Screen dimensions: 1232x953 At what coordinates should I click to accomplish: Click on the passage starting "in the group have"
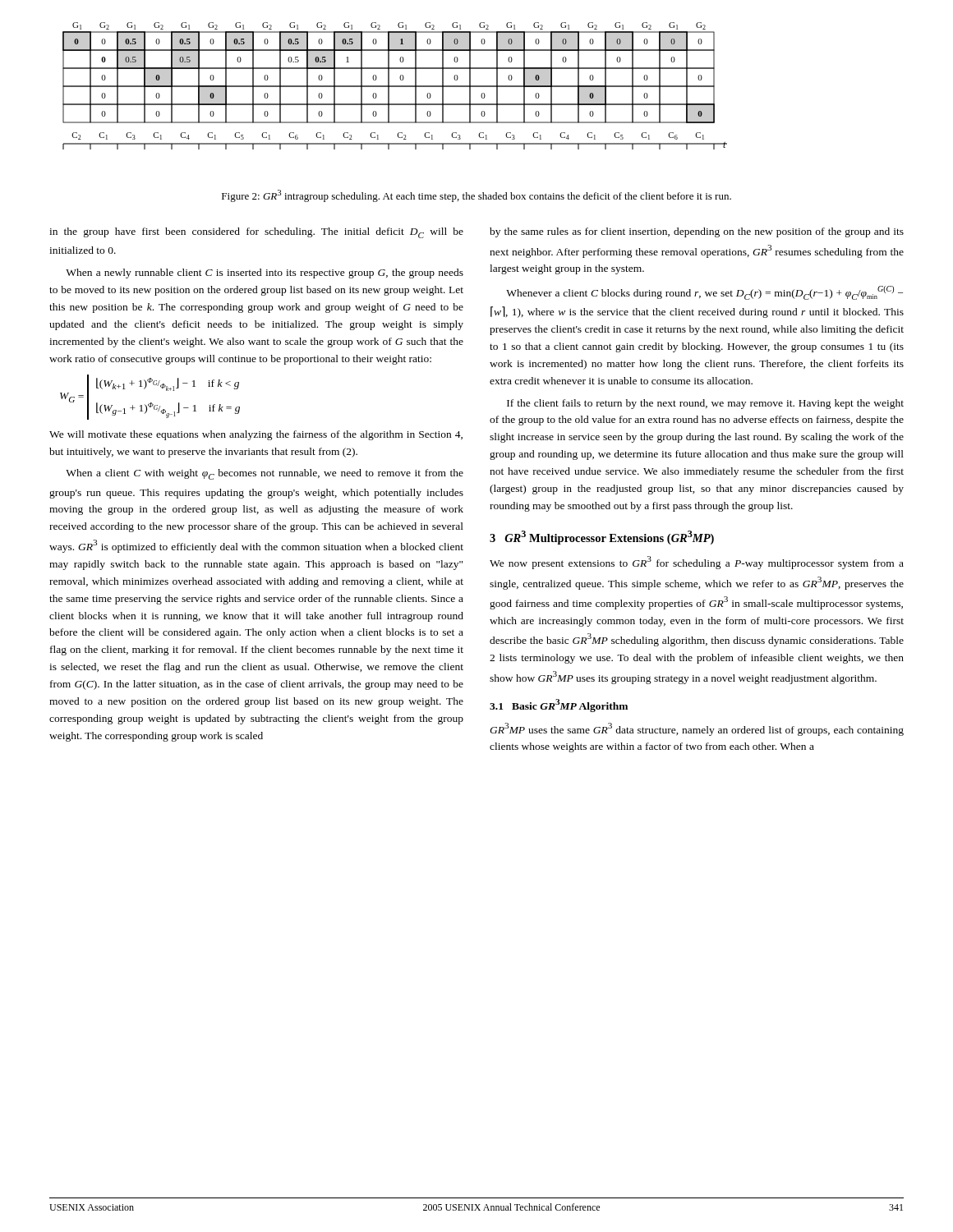[256, 295]
